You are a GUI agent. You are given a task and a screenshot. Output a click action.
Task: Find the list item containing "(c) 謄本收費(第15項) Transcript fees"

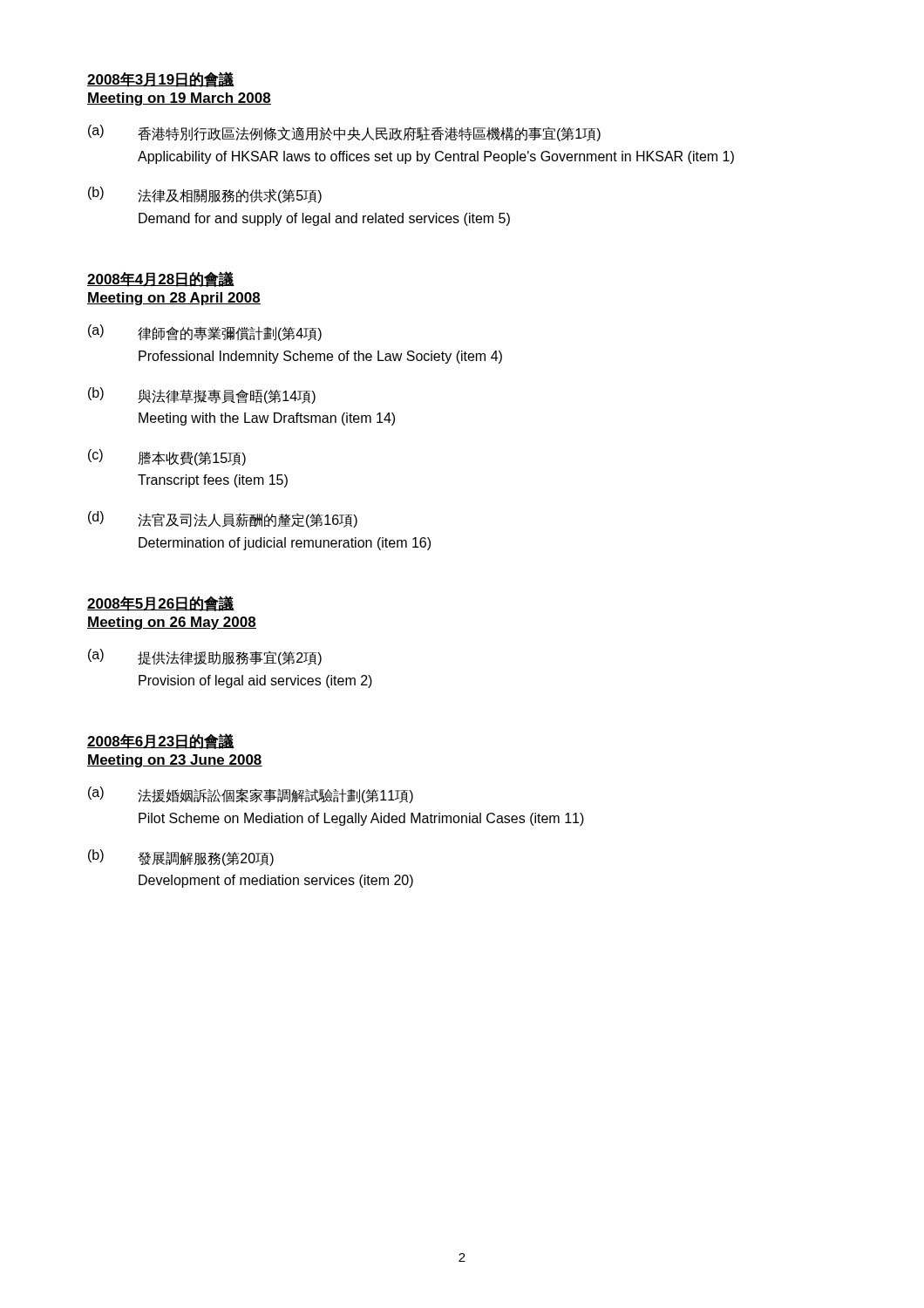(x=167, y=457)
